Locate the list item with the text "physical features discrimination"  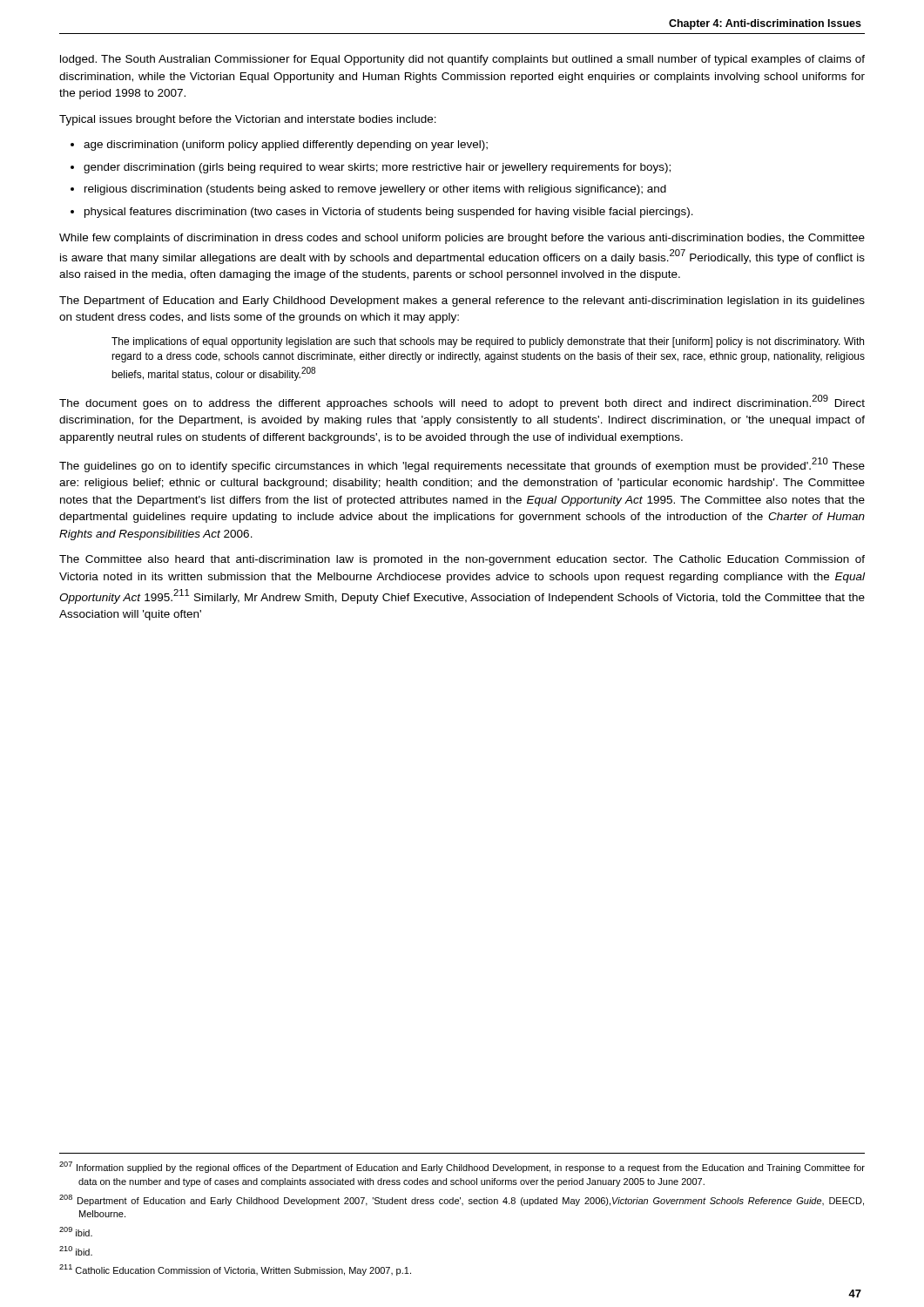coord(389,211)
